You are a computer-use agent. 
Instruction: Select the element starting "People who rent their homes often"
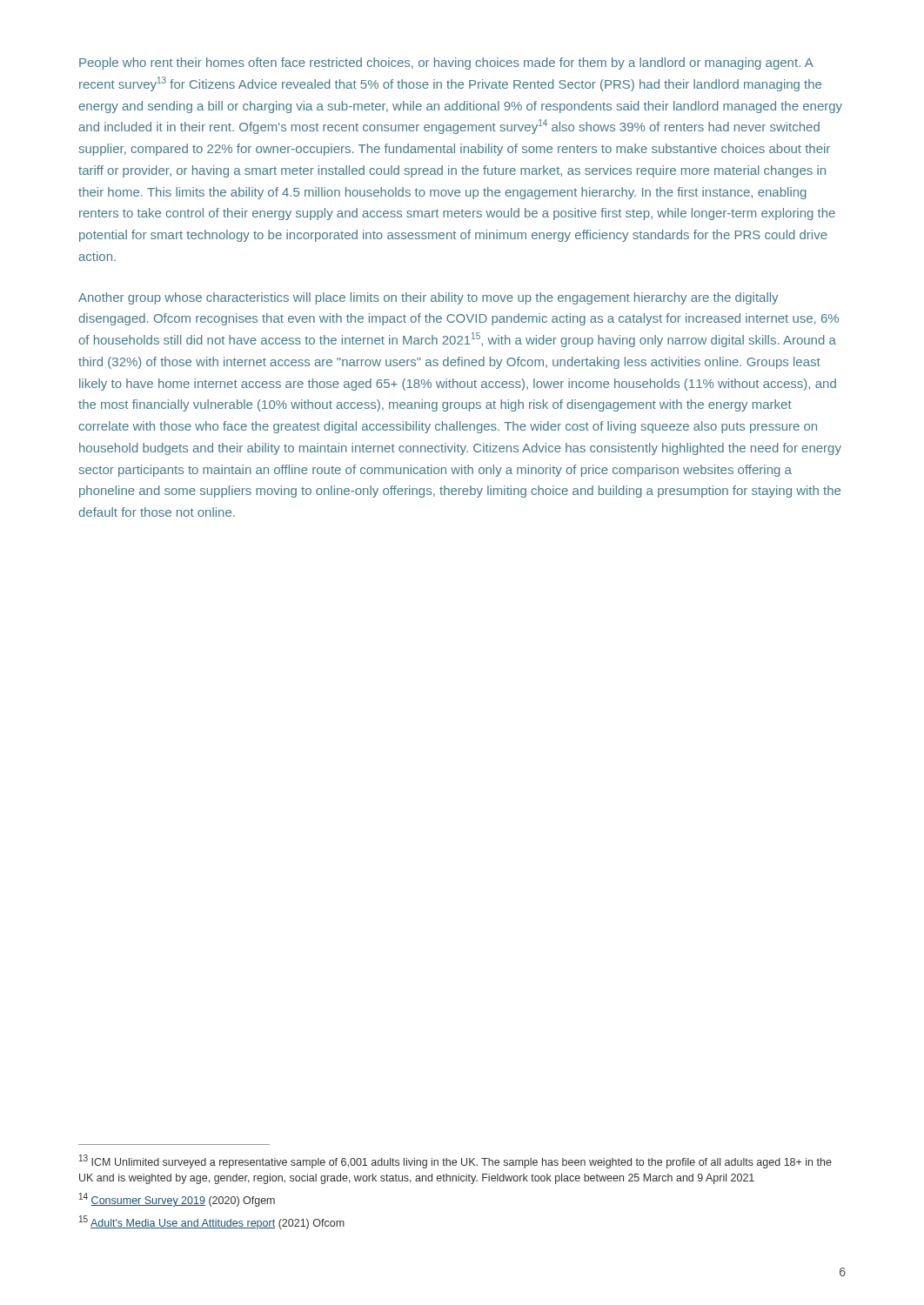460,159
